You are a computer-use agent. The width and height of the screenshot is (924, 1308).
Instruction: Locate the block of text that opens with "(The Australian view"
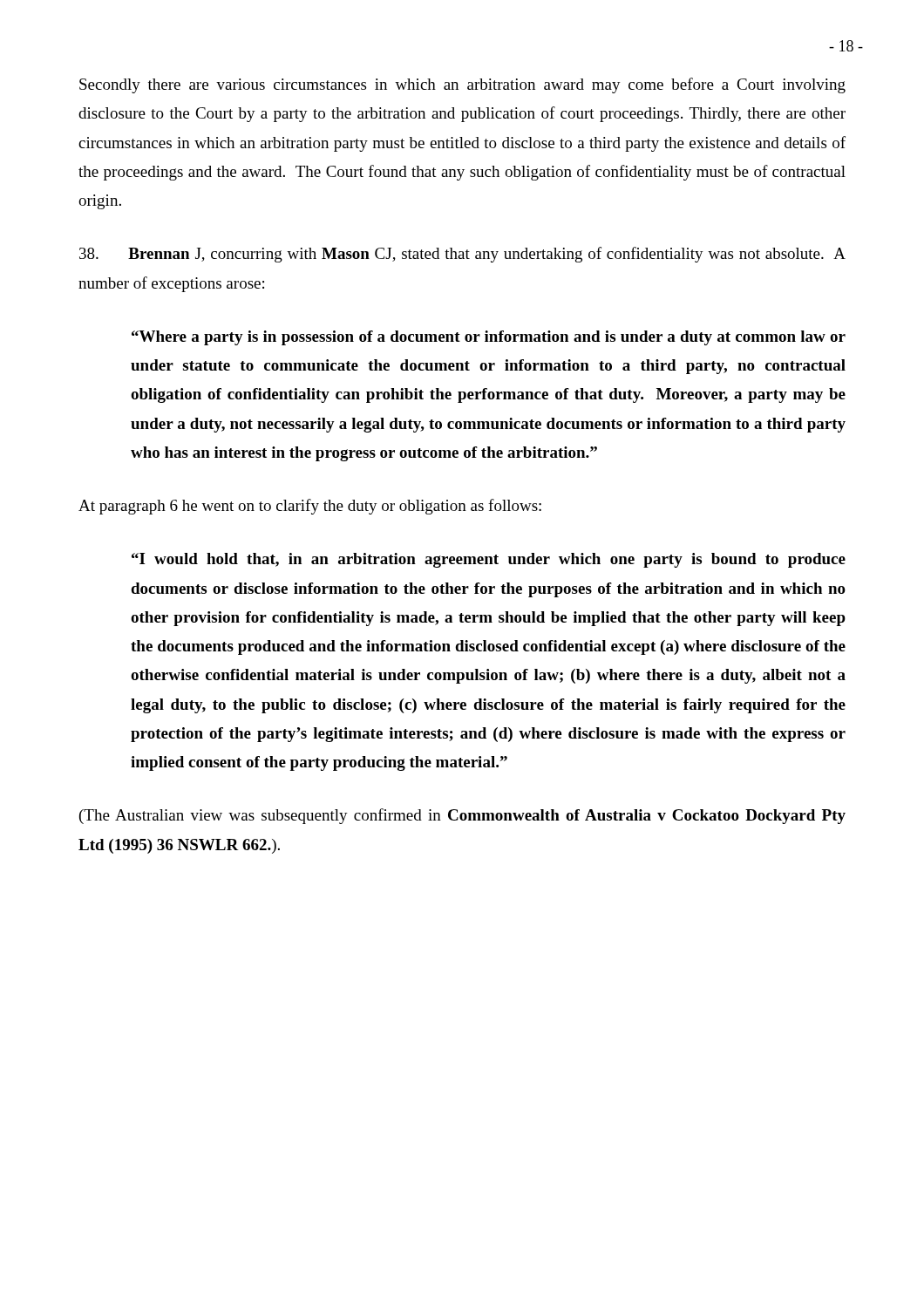[462, 830]
